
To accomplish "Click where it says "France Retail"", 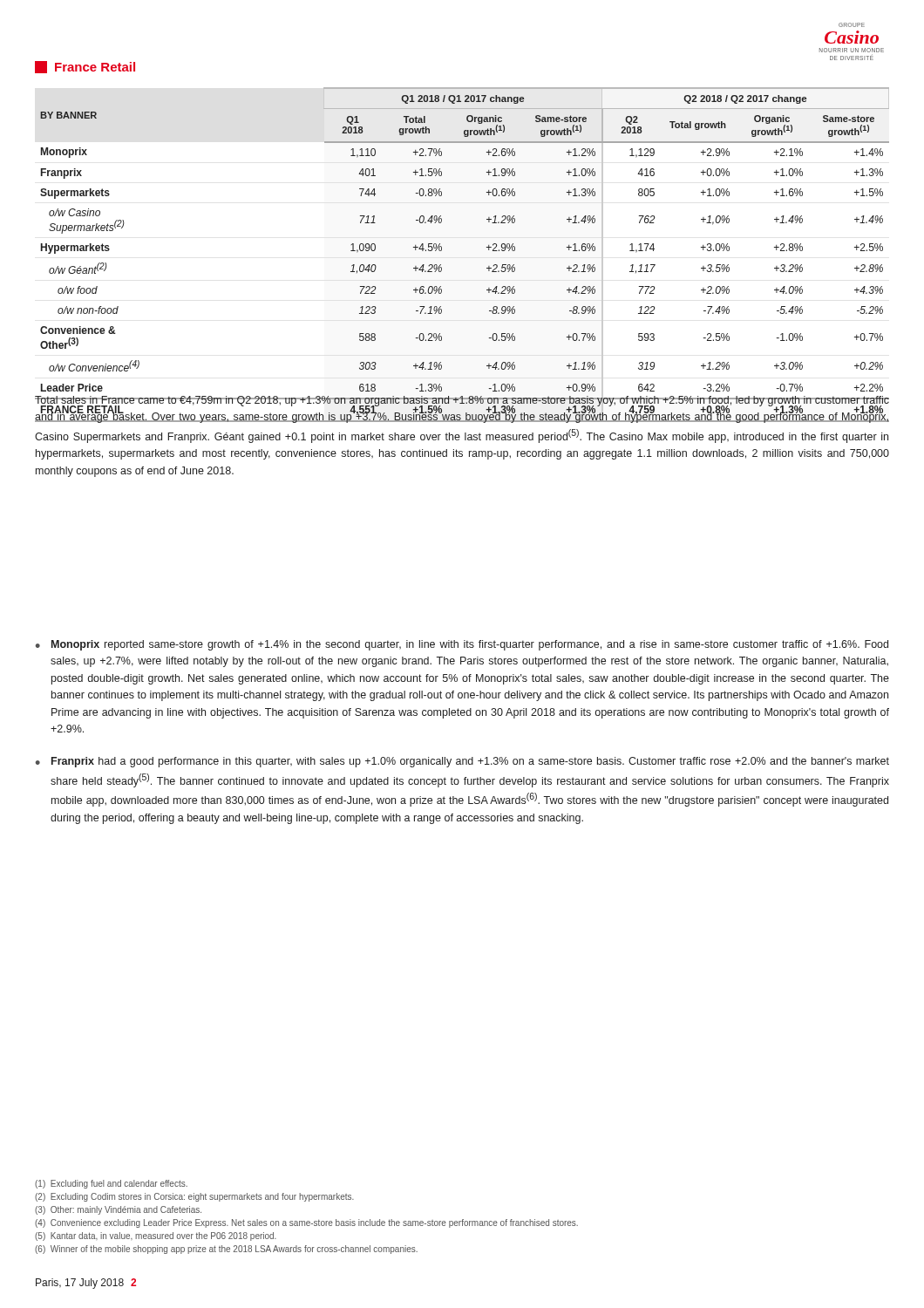I will coord(86,67).
